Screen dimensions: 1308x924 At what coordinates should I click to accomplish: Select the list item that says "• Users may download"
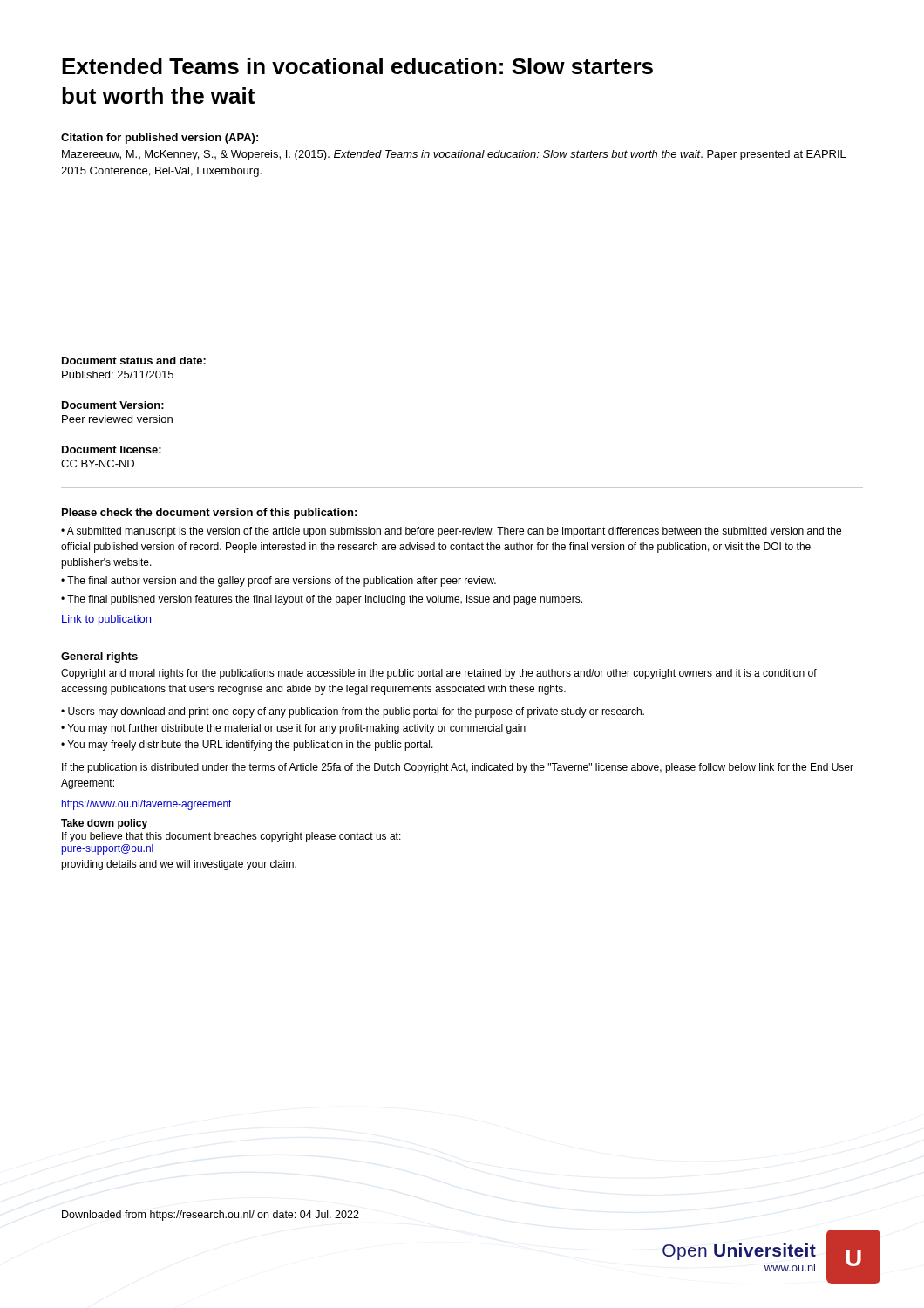point(353,711)
